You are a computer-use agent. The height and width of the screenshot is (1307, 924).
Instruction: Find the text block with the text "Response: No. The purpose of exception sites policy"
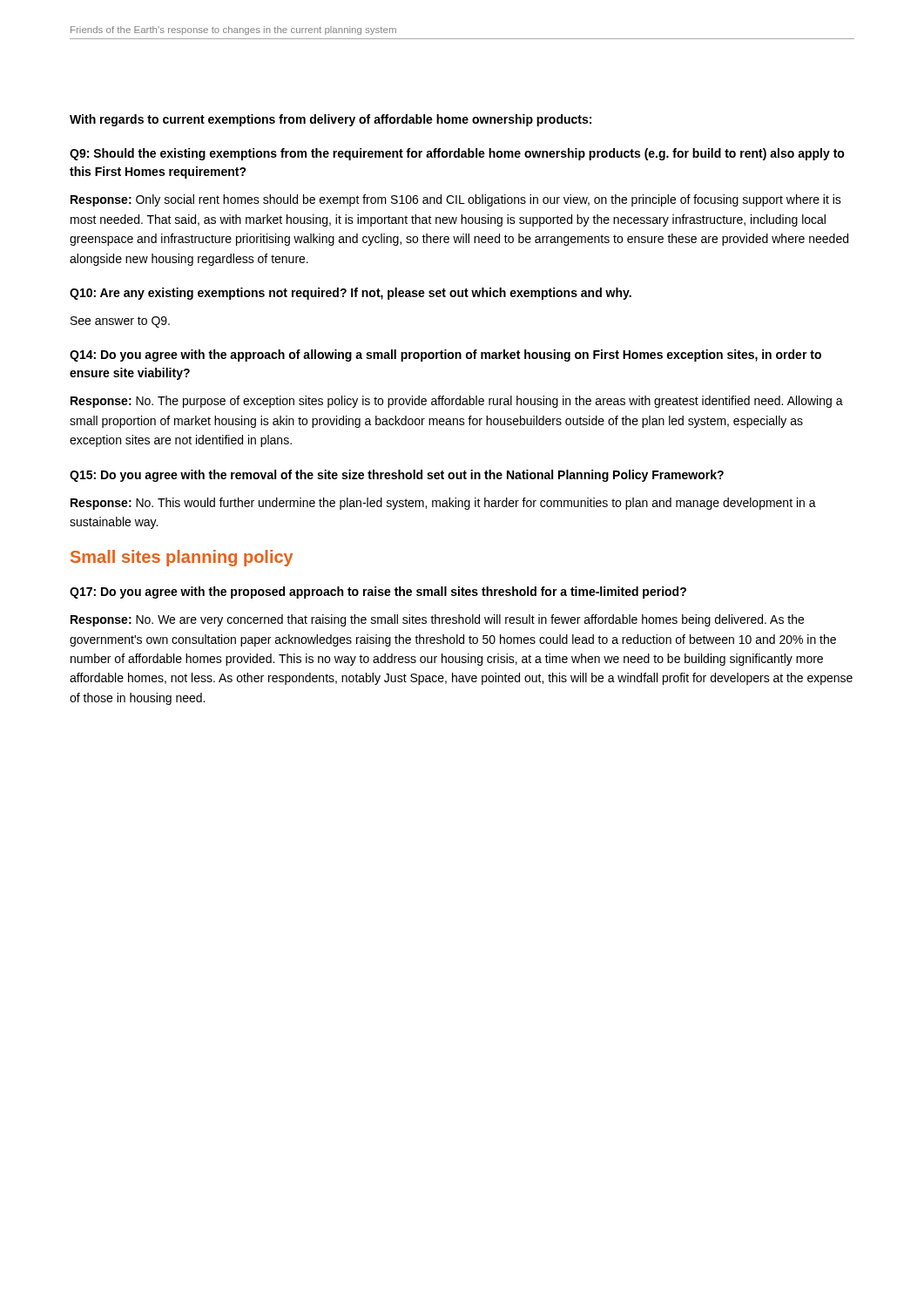(x=456, y=421)
